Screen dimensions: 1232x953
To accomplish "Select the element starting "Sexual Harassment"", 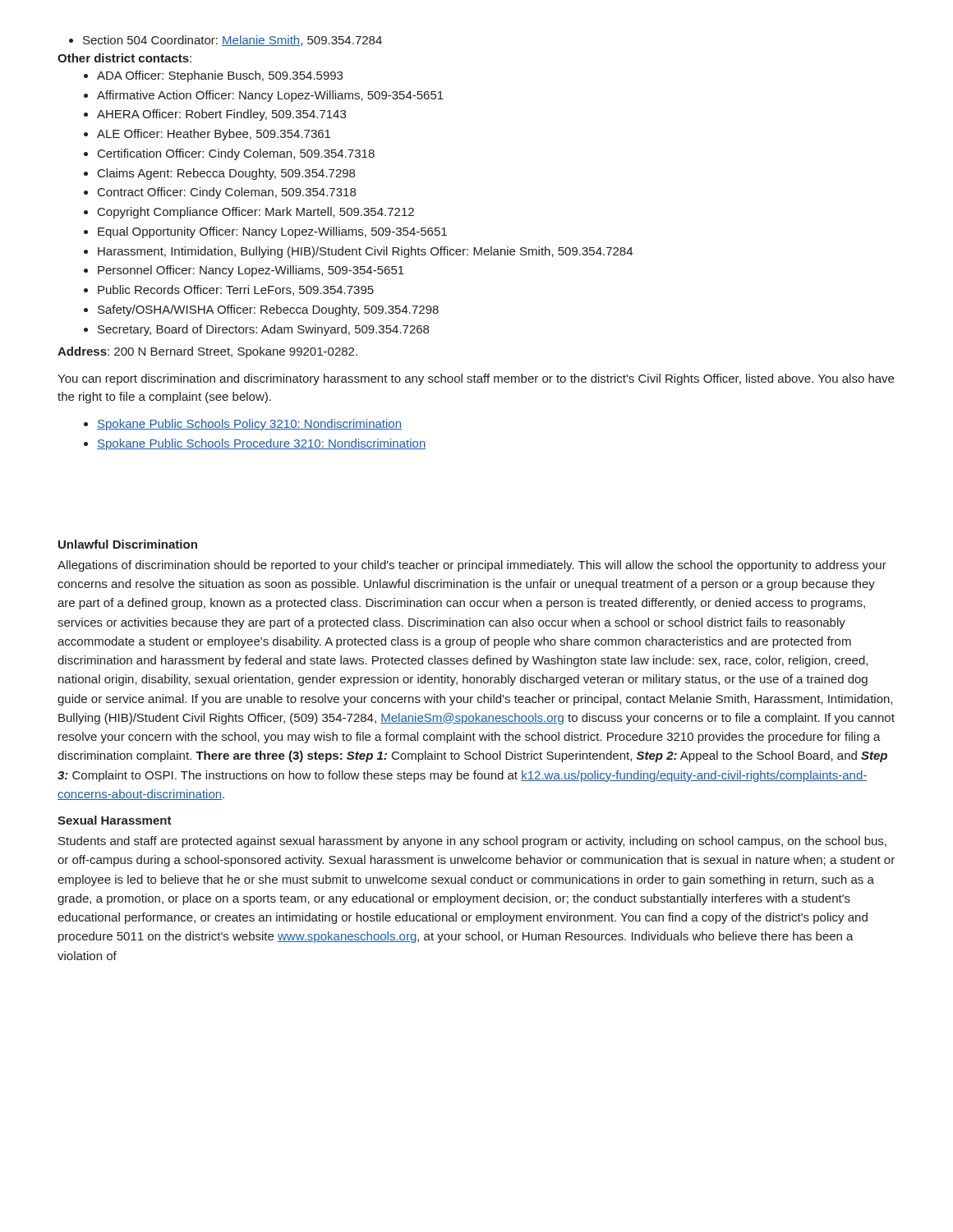I will (114, 820).
